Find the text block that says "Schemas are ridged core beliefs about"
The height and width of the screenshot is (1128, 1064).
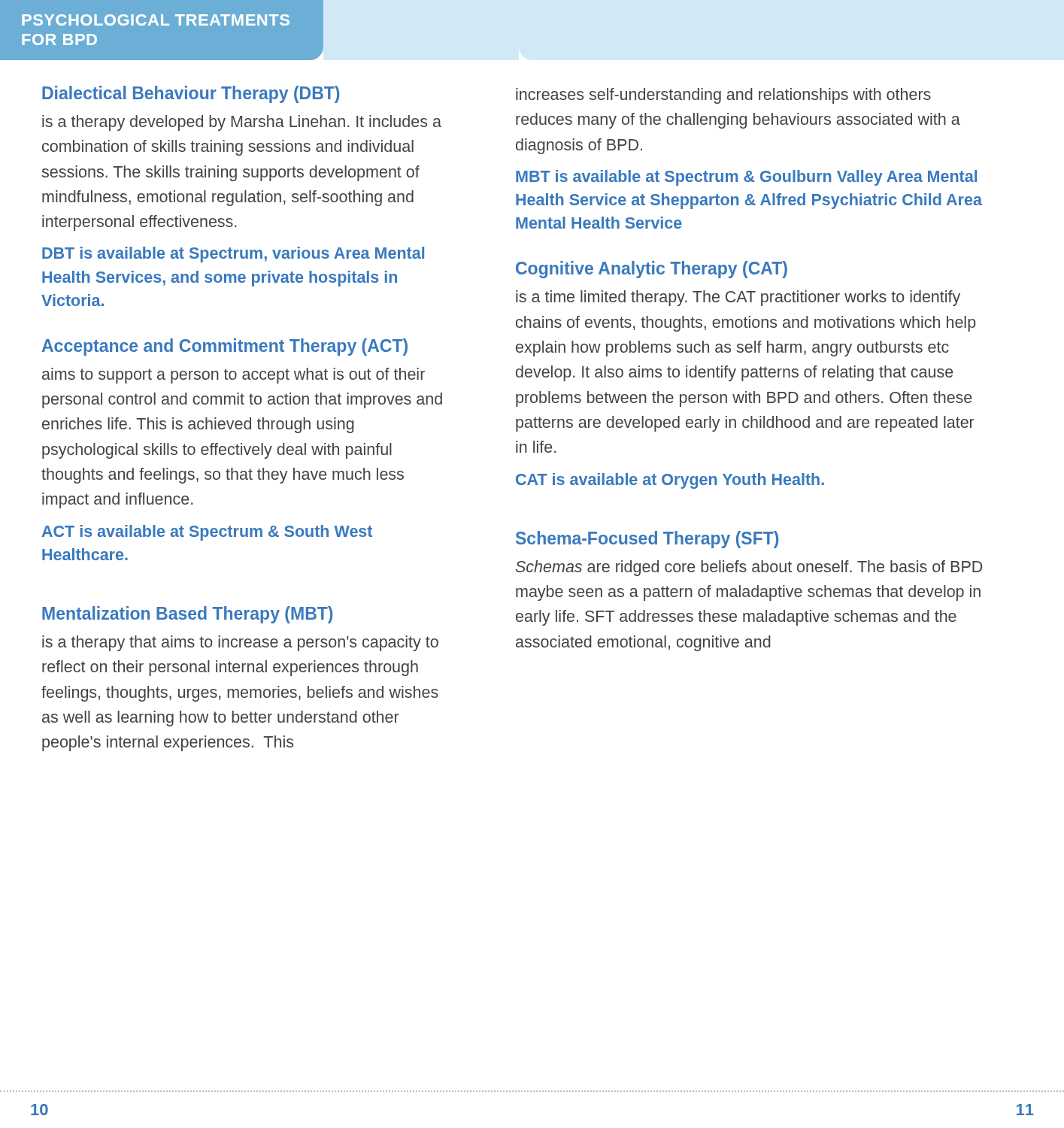750,605
